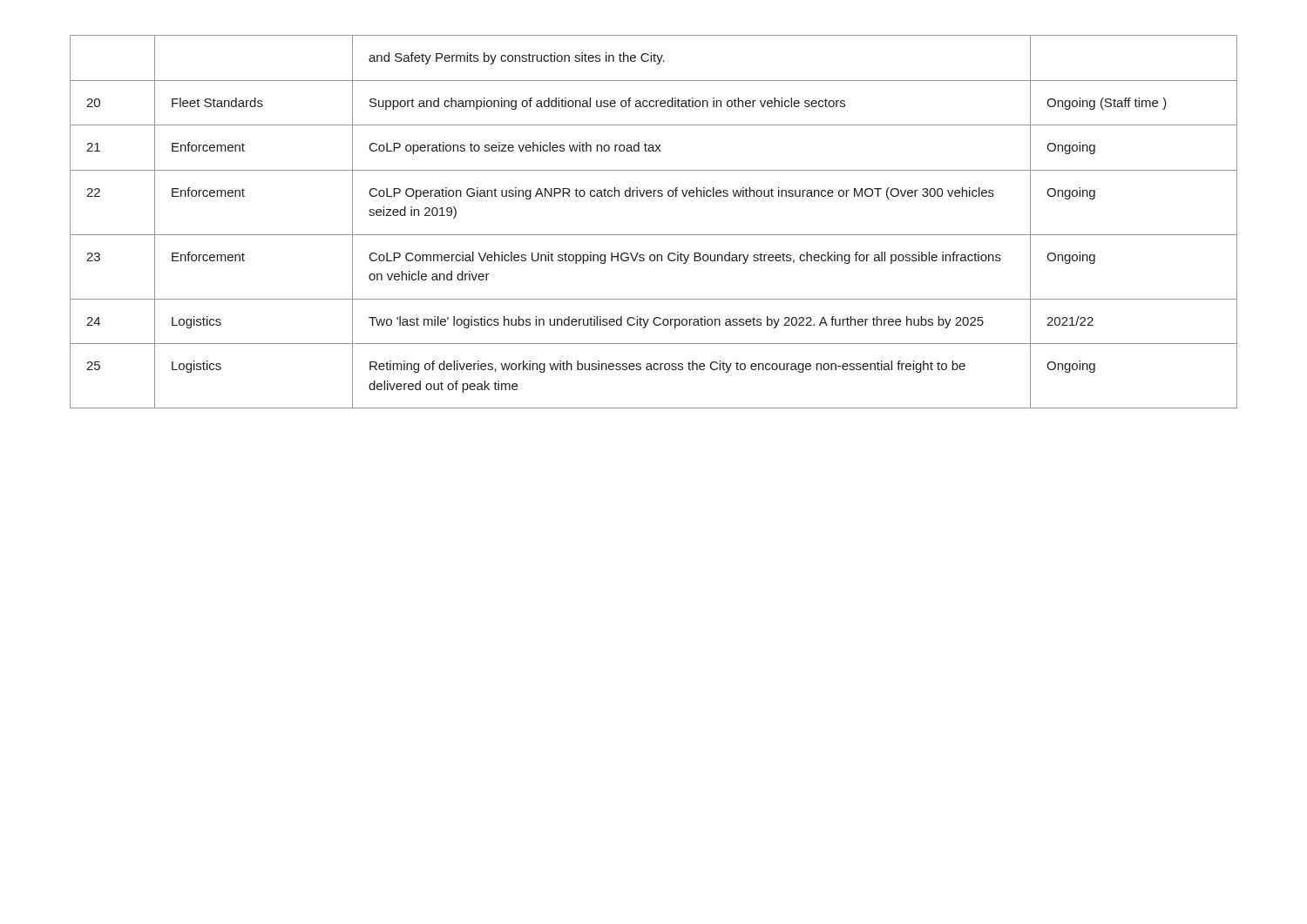Locate the table with the text "and Safety Permits"

(654, 222)
